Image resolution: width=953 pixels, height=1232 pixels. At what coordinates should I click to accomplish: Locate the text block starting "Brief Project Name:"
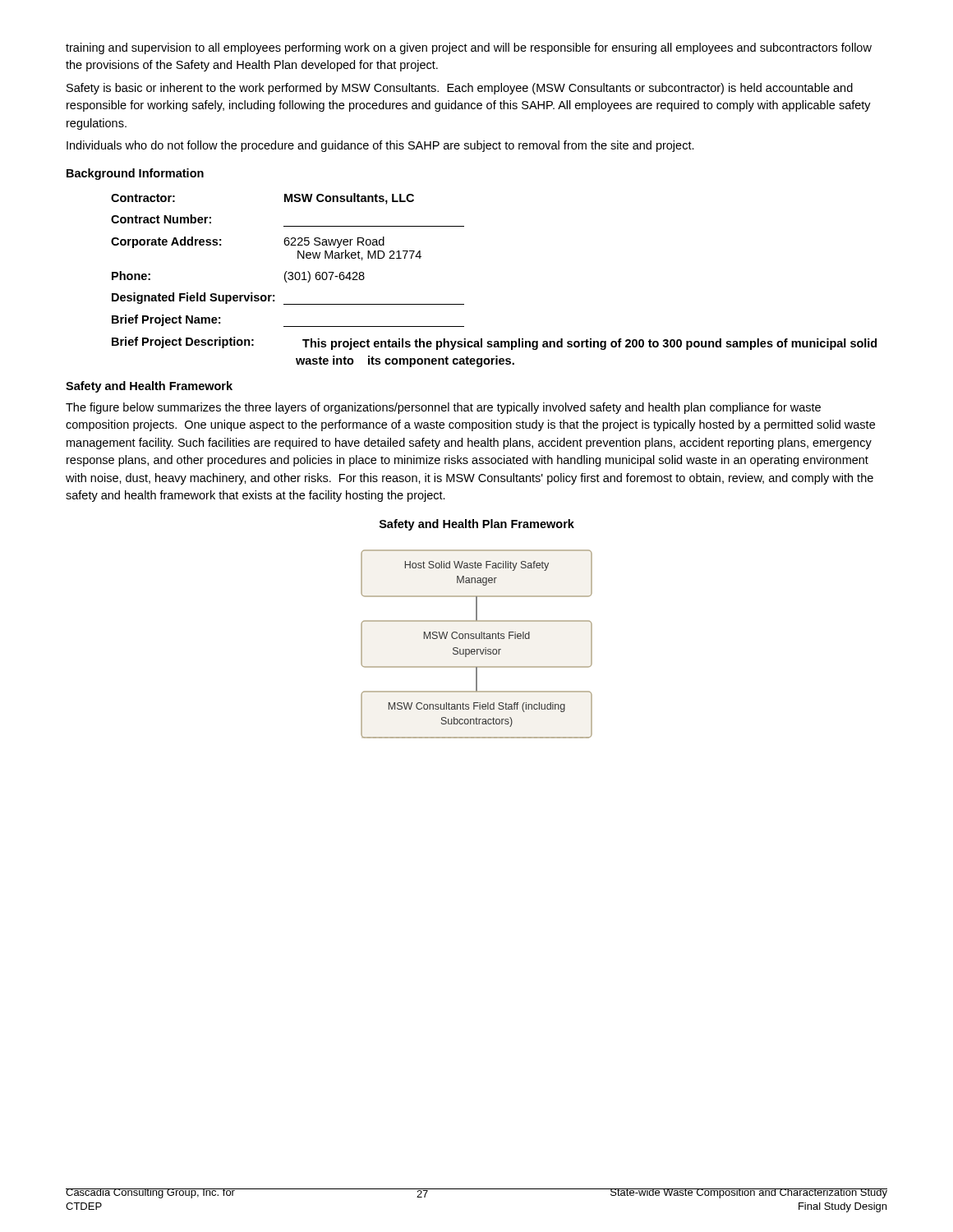288,320
